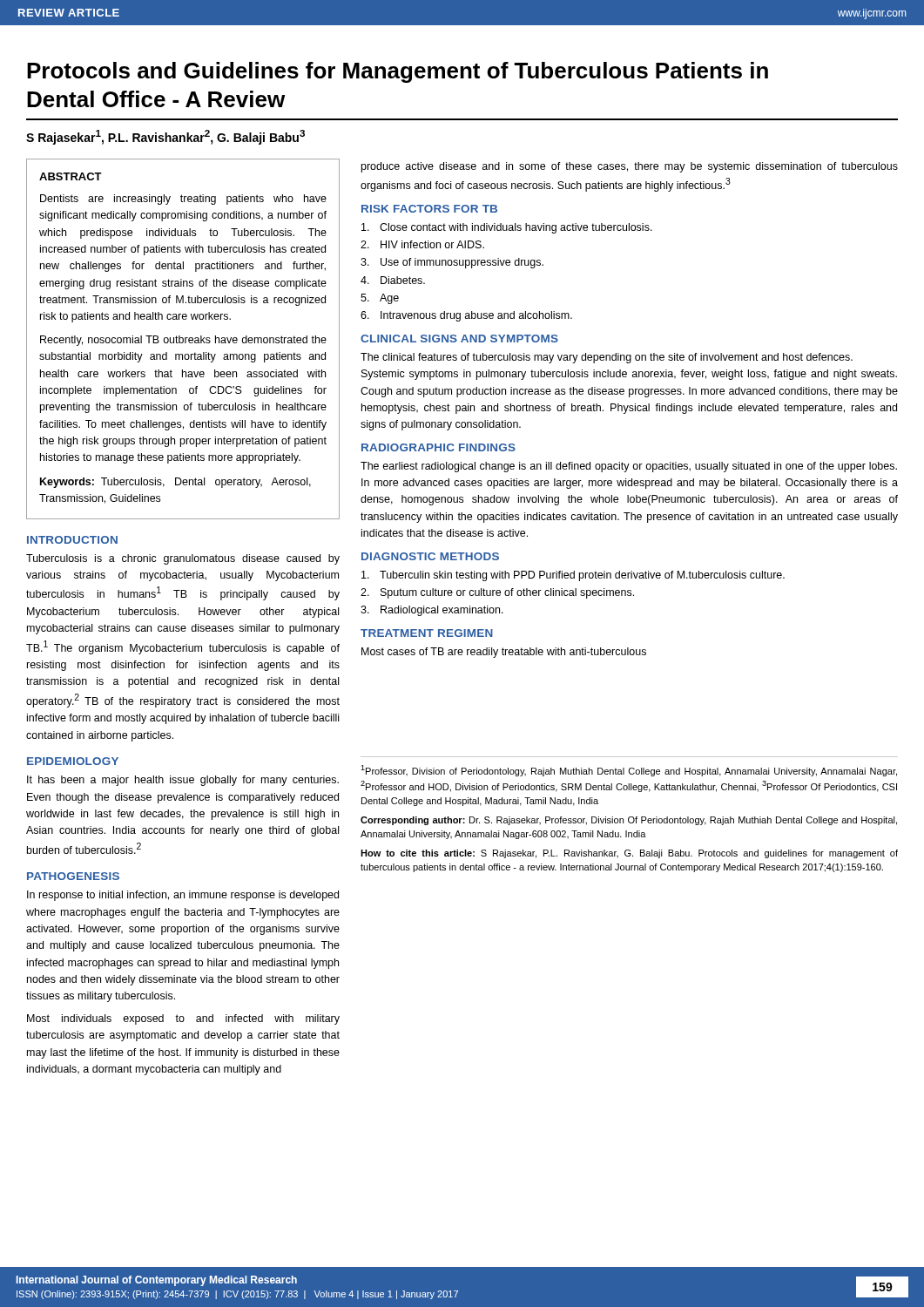Find the block on this page that starts "1Professor, Division of Periodontology, Rajah"
Viewport: 924px width, 1307px height.
click(629, 785)
